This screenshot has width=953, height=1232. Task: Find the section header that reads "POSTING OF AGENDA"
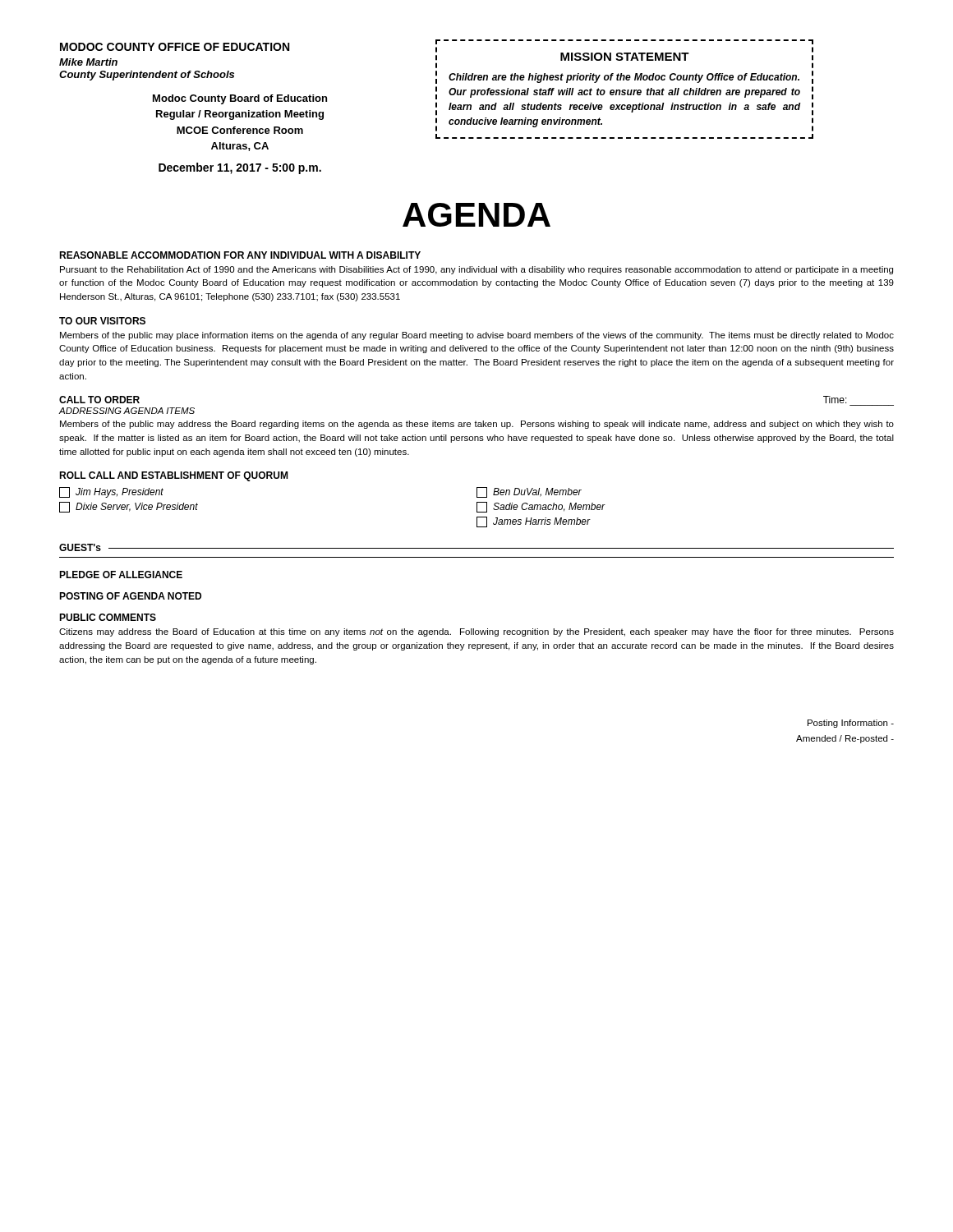click(131, 597)
